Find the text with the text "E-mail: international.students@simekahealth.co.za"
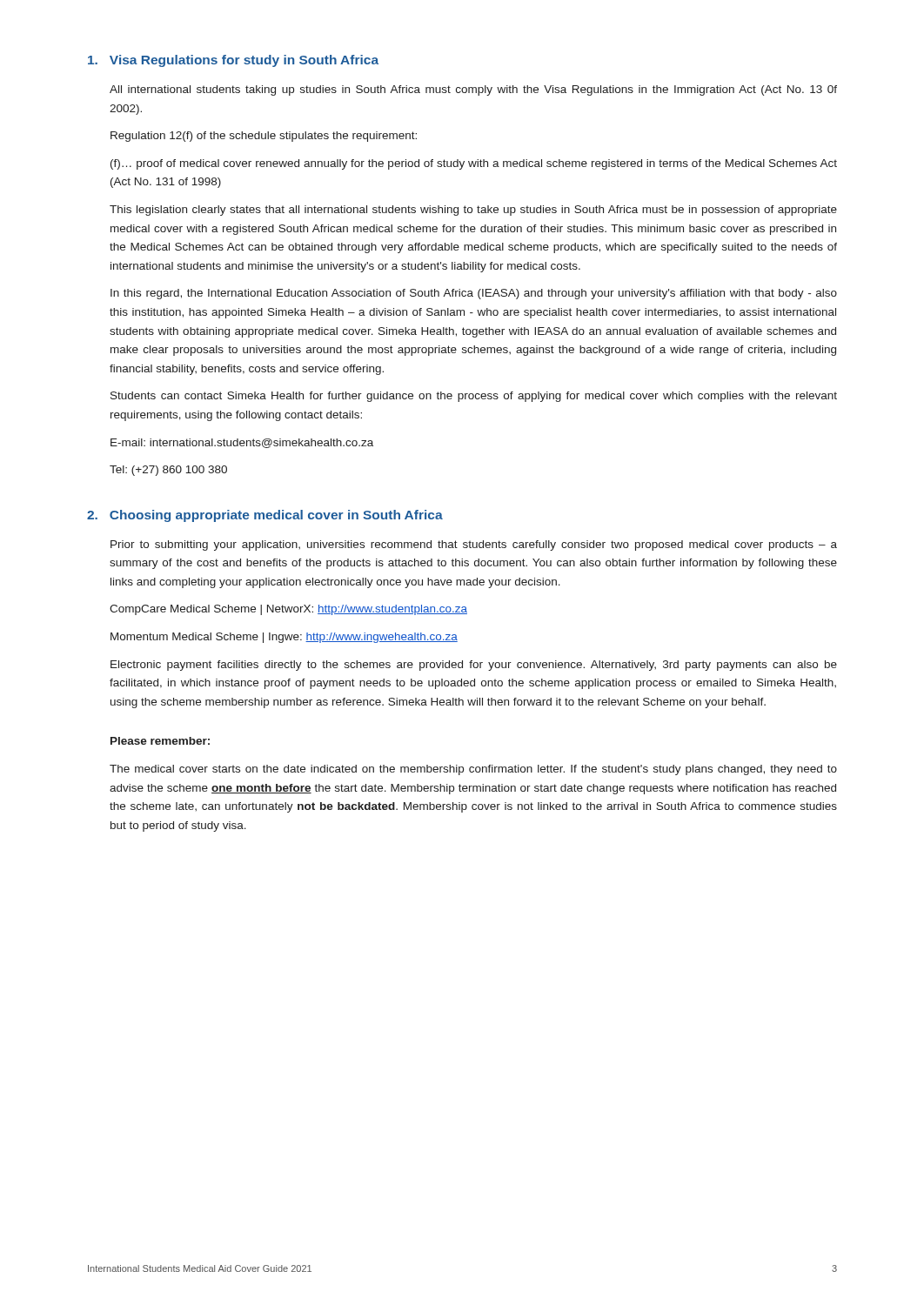The width and height of the screenshot is (924, 1305). pos(242,443)
